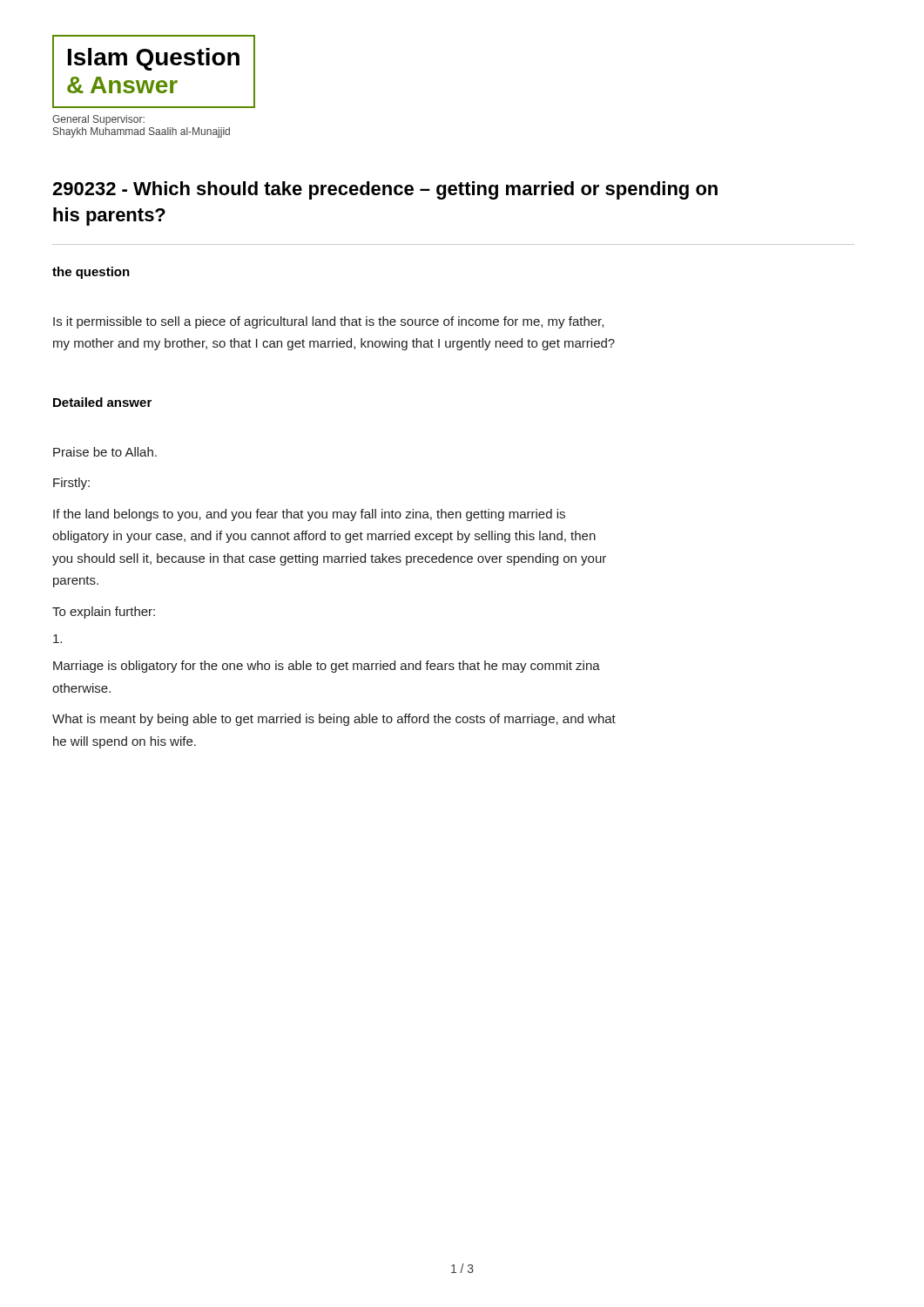The width and height of the screenshot is (924, 1307).
Task: Locate the text block that says "Is it permissible to sell a piece"
Action: [x=334, y=332]
